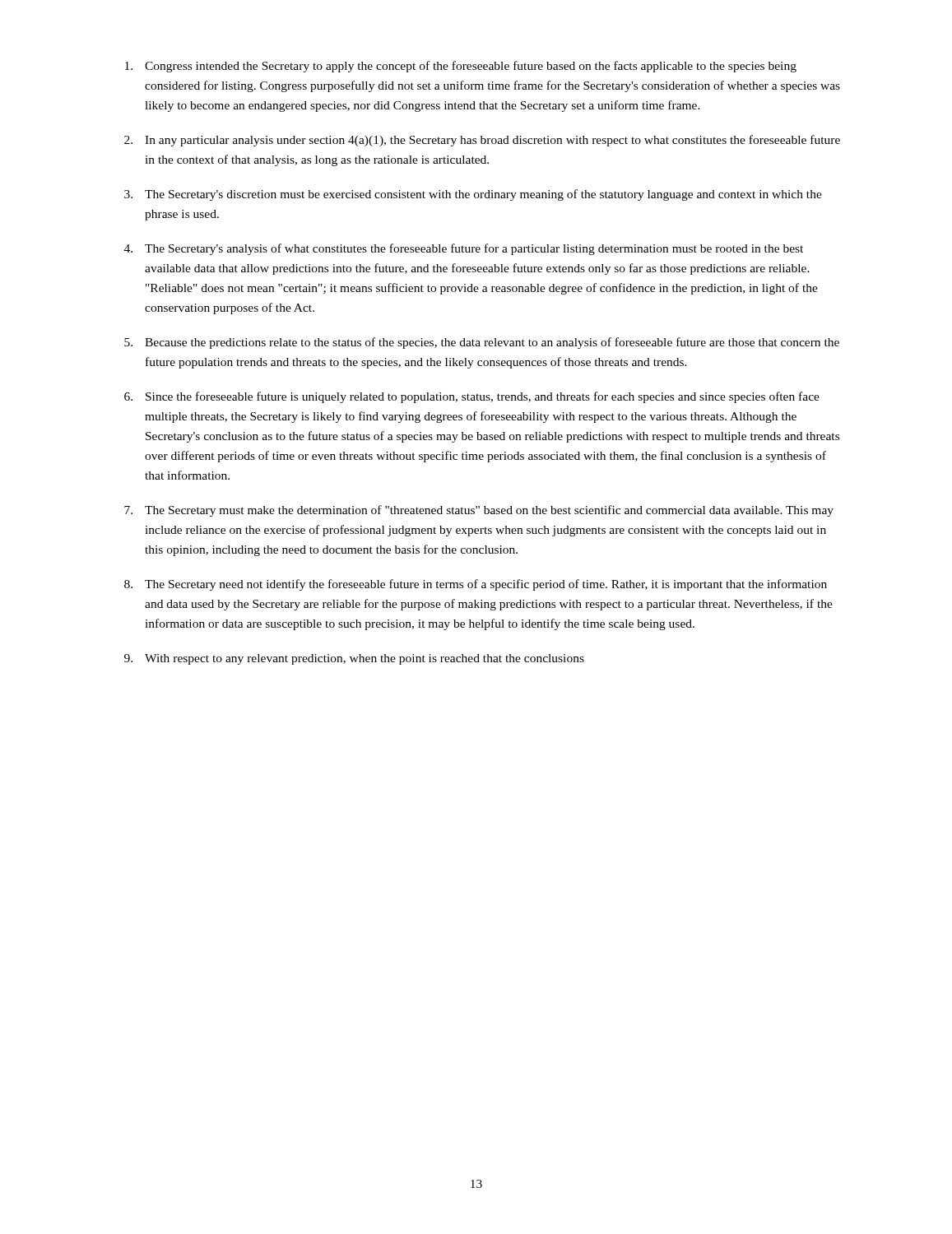Image resolution: width=952 pixels, height=1234 pixels.
Task: Locate the block of text that opens with "3. The Secretary's discretion must be exercised"
Action: pyautogui.click(x=468, y=204)
